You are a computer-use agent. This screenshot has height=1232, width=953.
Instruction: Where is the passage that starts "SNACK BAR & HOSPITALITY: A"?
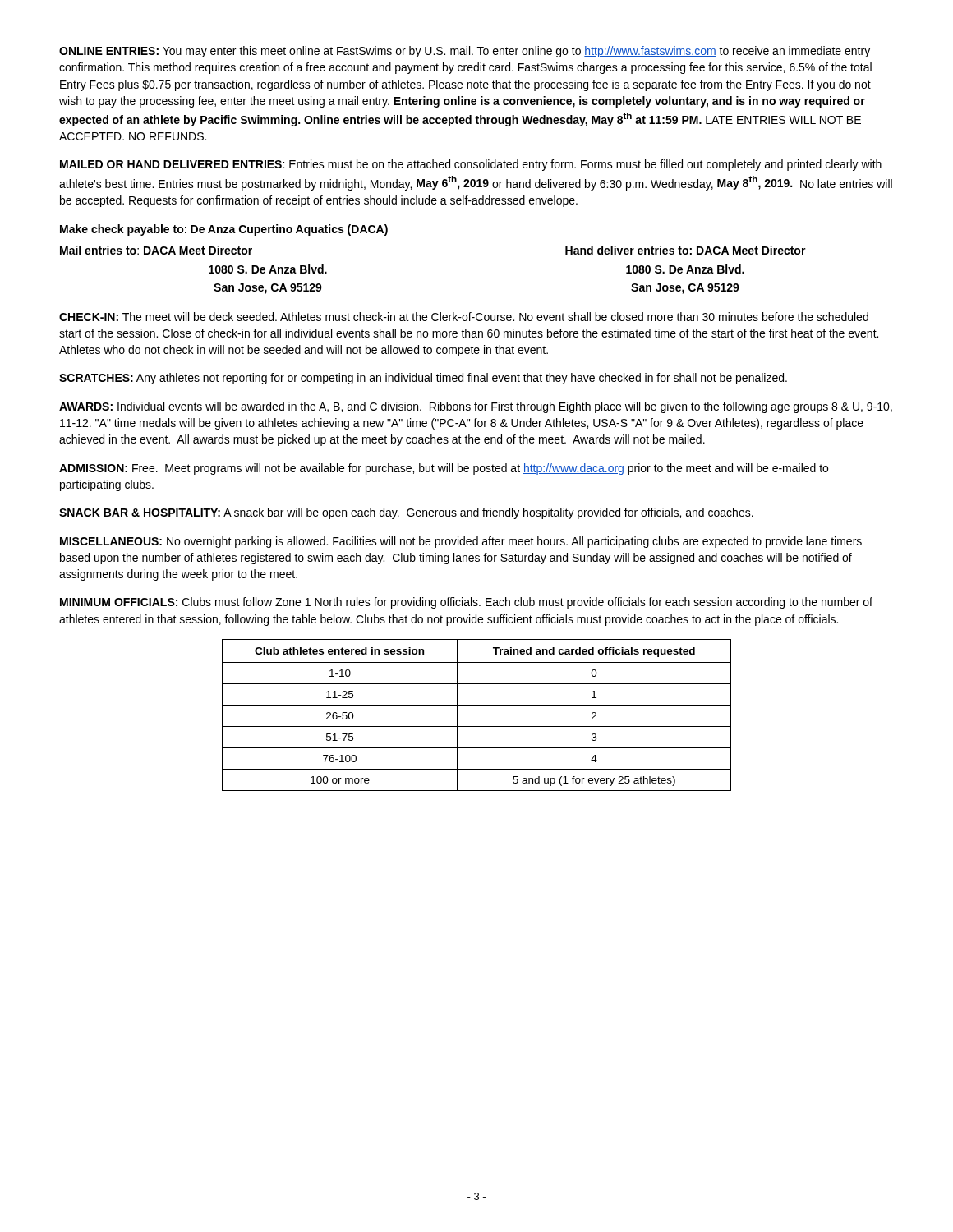(407, 513)
